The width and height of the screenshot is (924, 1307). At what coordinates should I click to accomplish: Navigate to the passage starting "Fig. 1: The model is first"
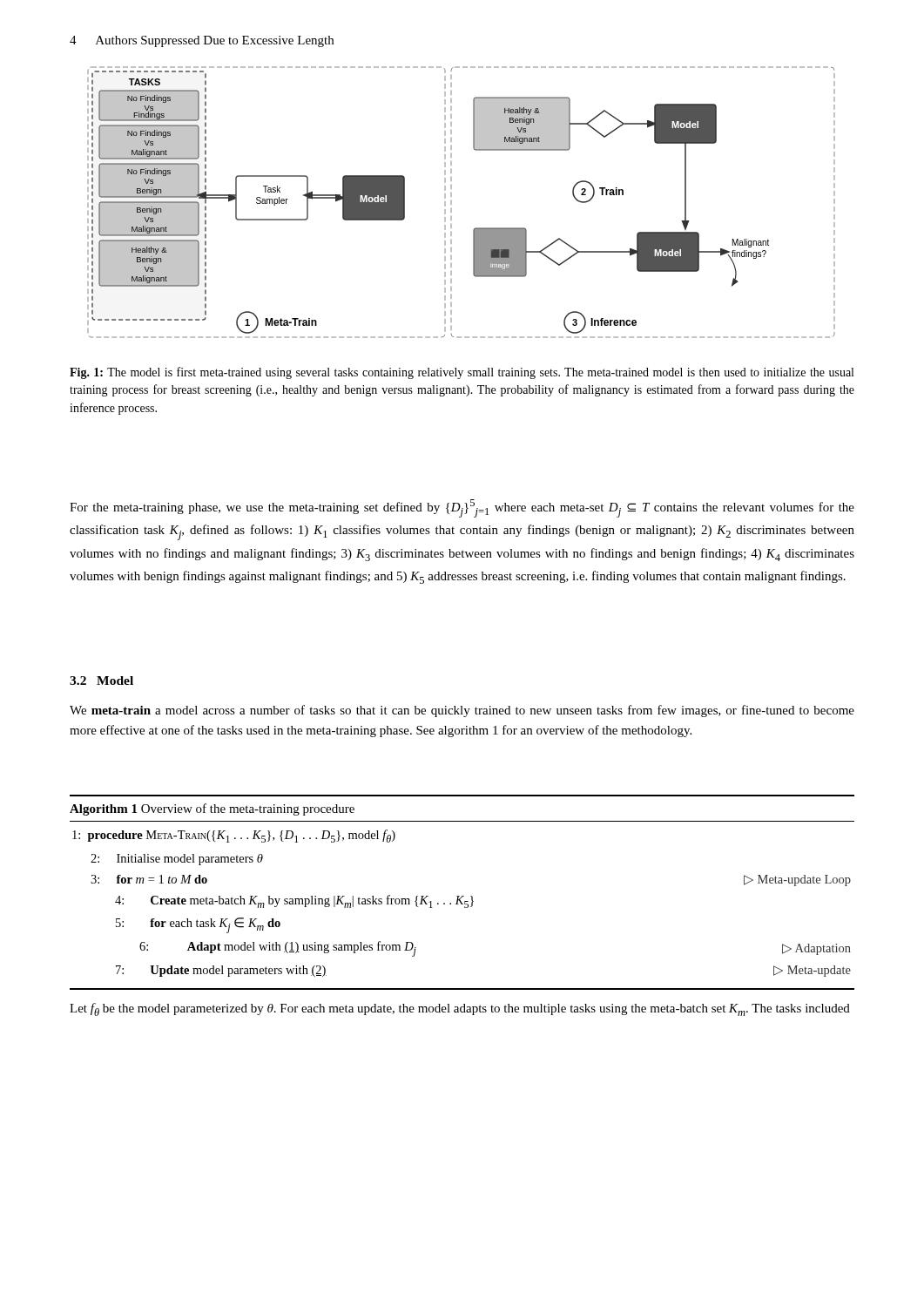coord(462,390)
